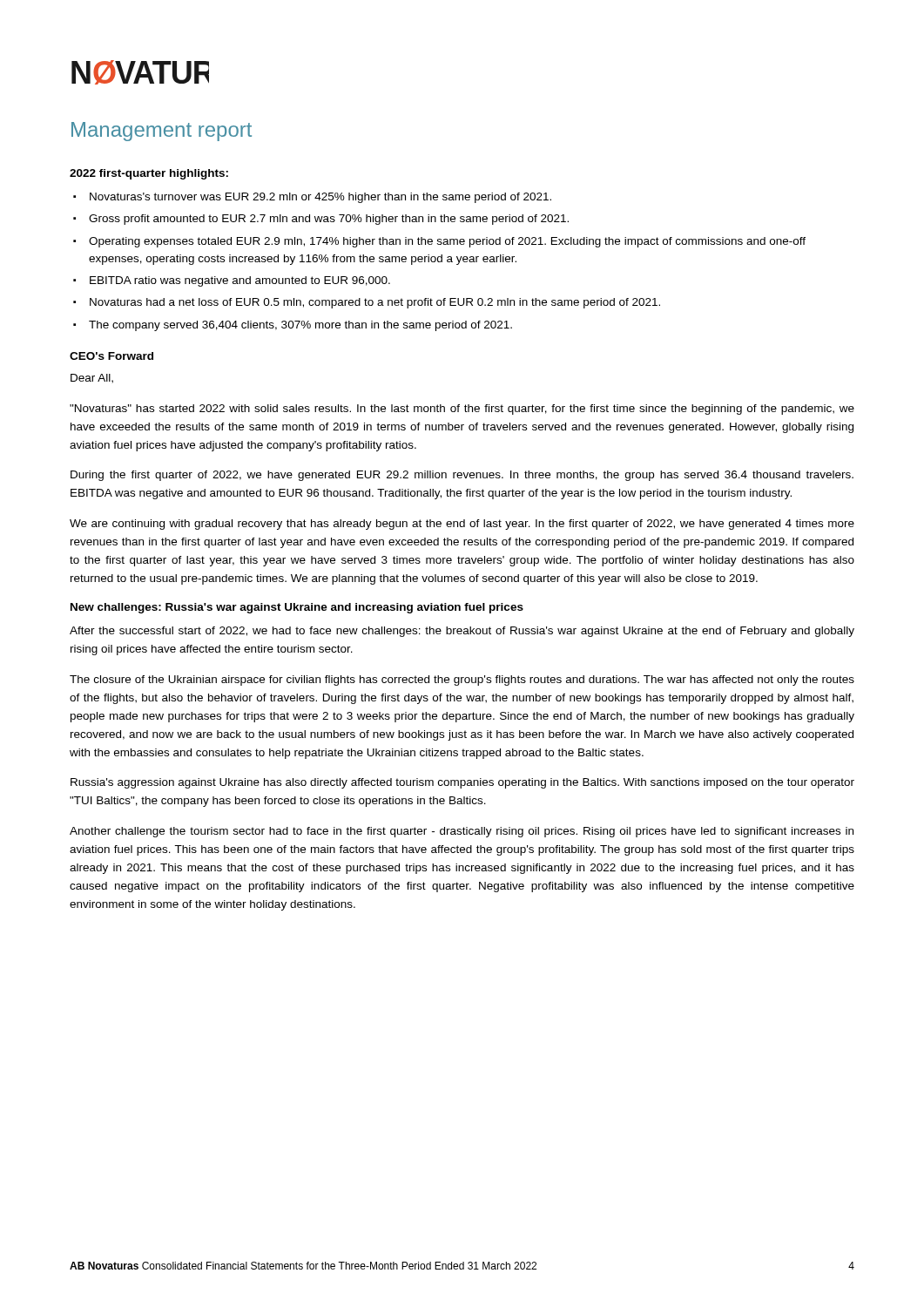The height and width of the screenshot is (1307, 924).
Task: Select the passage starting "CEO's Forward"
Action: click(x=112, y=356)
